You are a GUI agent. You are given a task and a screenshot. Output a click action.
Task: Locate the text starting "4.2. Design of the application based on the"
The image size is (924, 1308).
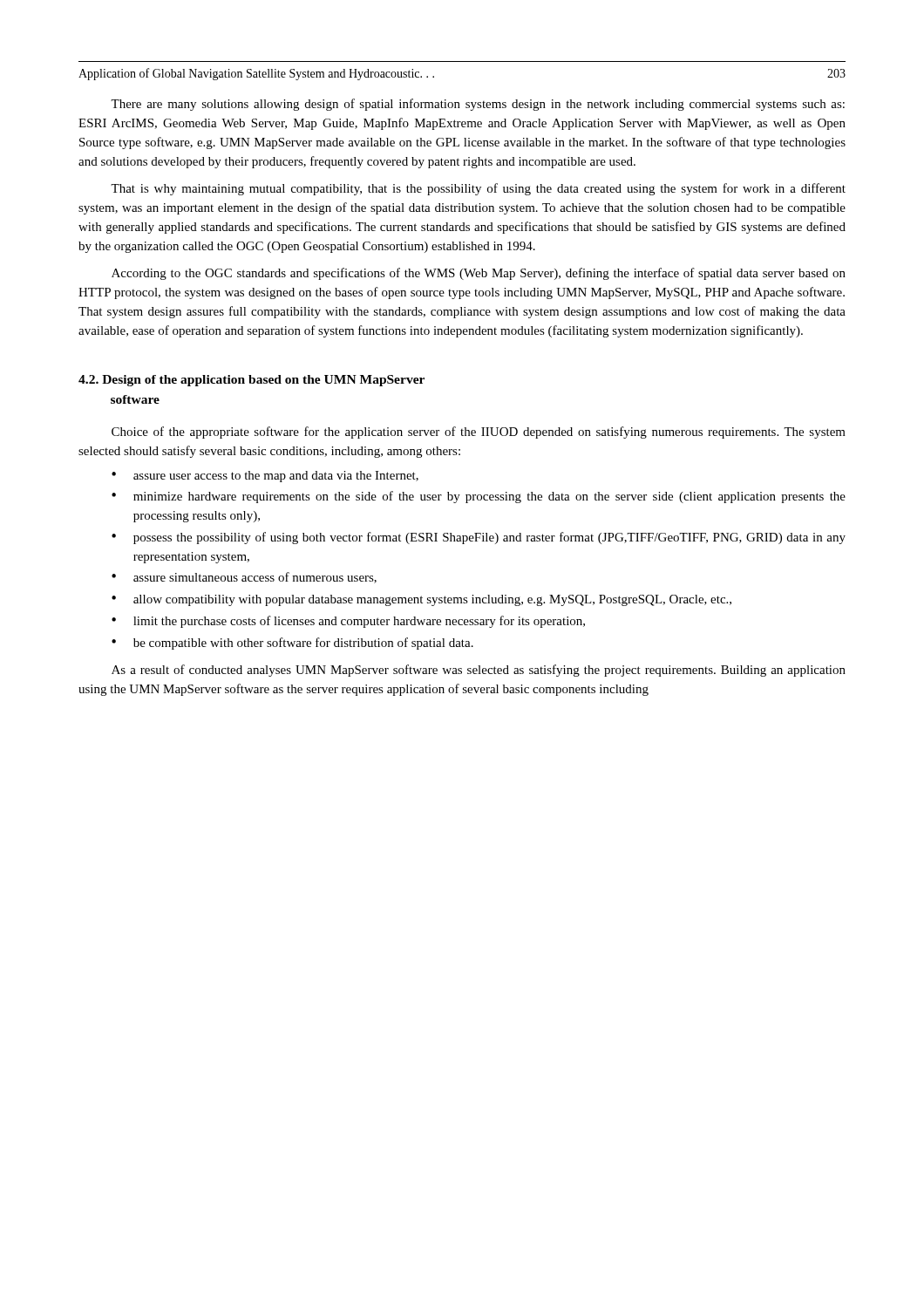252,389
